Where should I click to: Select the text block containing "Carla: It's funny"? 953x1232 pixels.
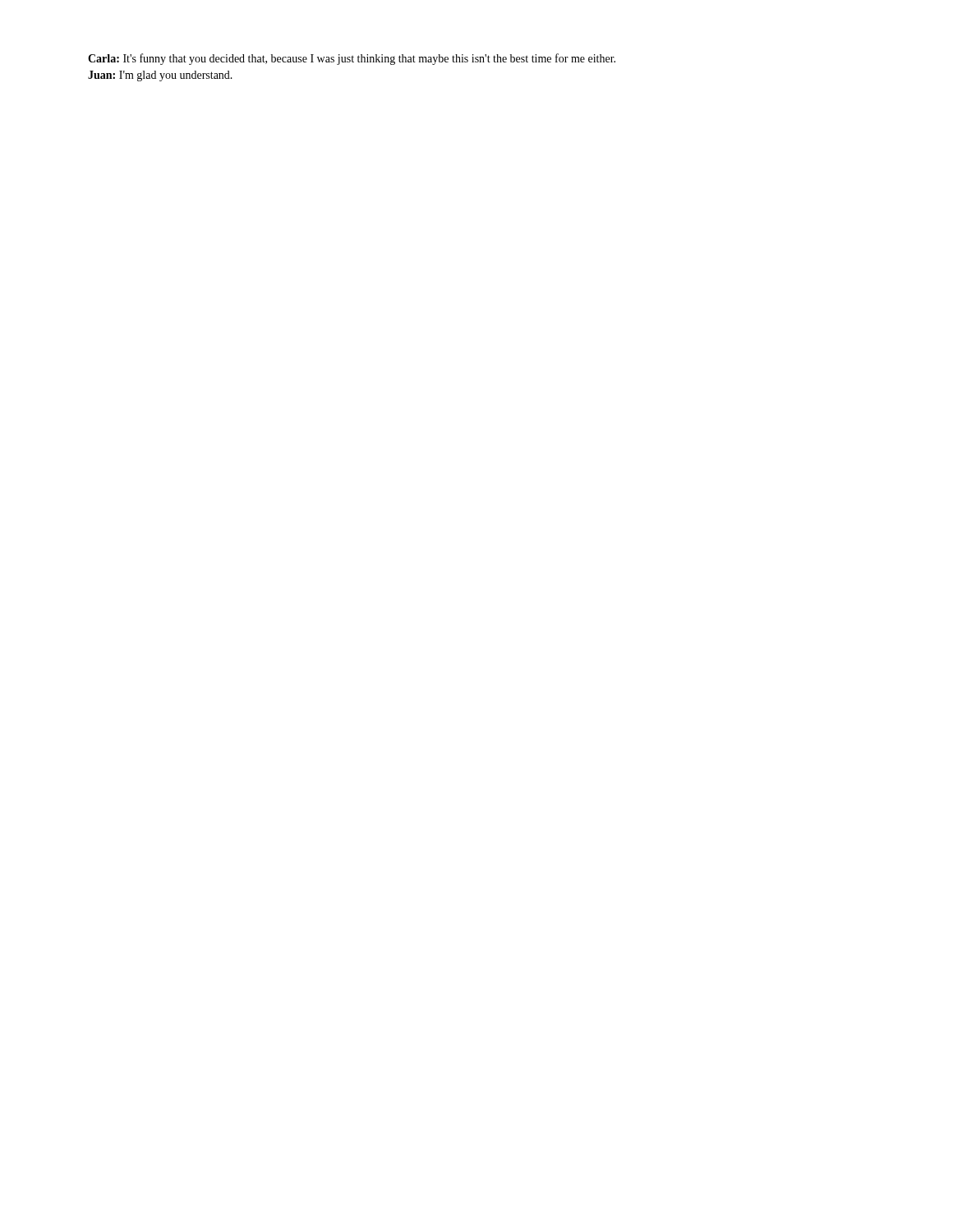tap(352, 67)
